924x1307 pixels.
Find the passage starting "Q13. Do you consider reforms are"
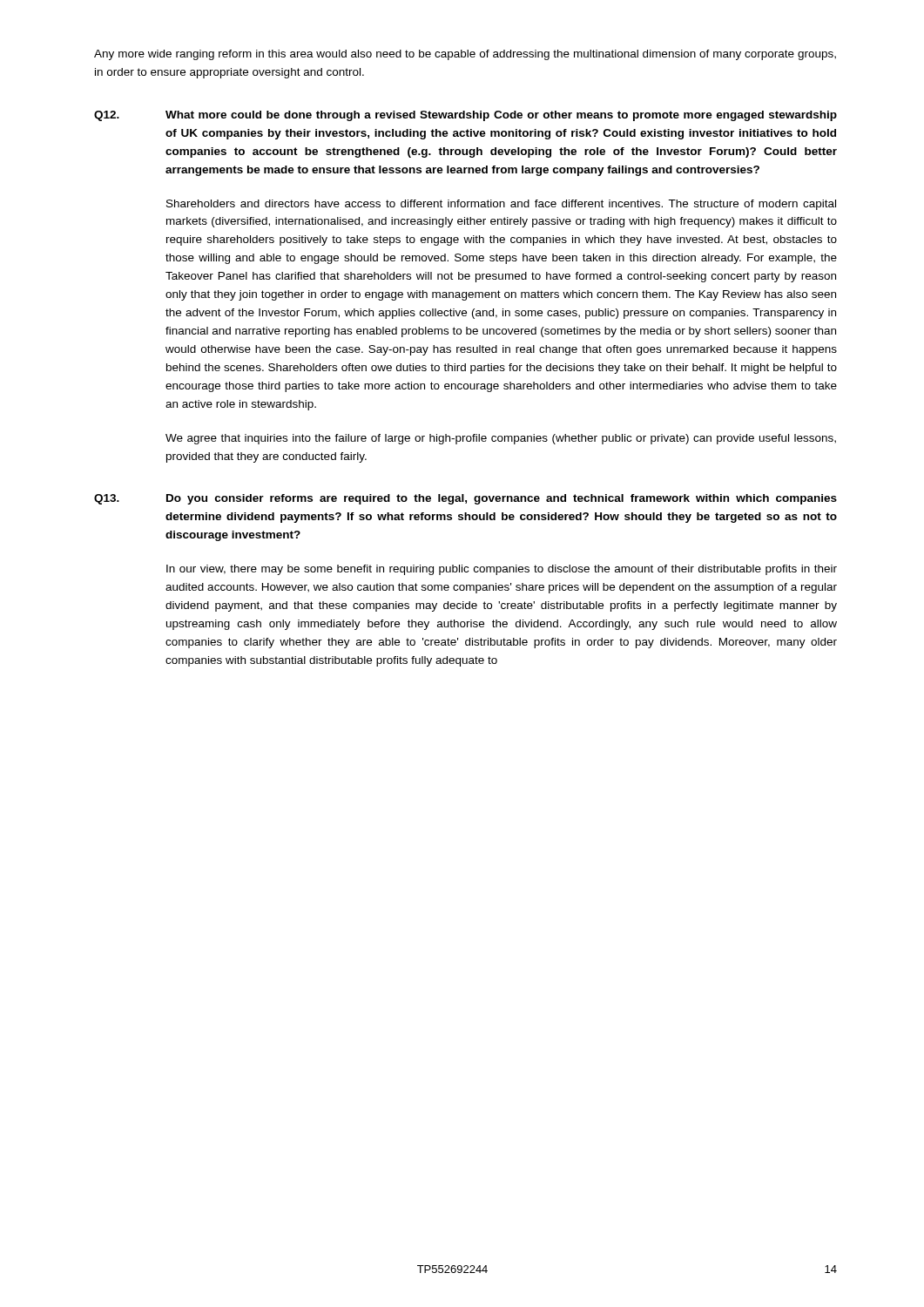465,517
